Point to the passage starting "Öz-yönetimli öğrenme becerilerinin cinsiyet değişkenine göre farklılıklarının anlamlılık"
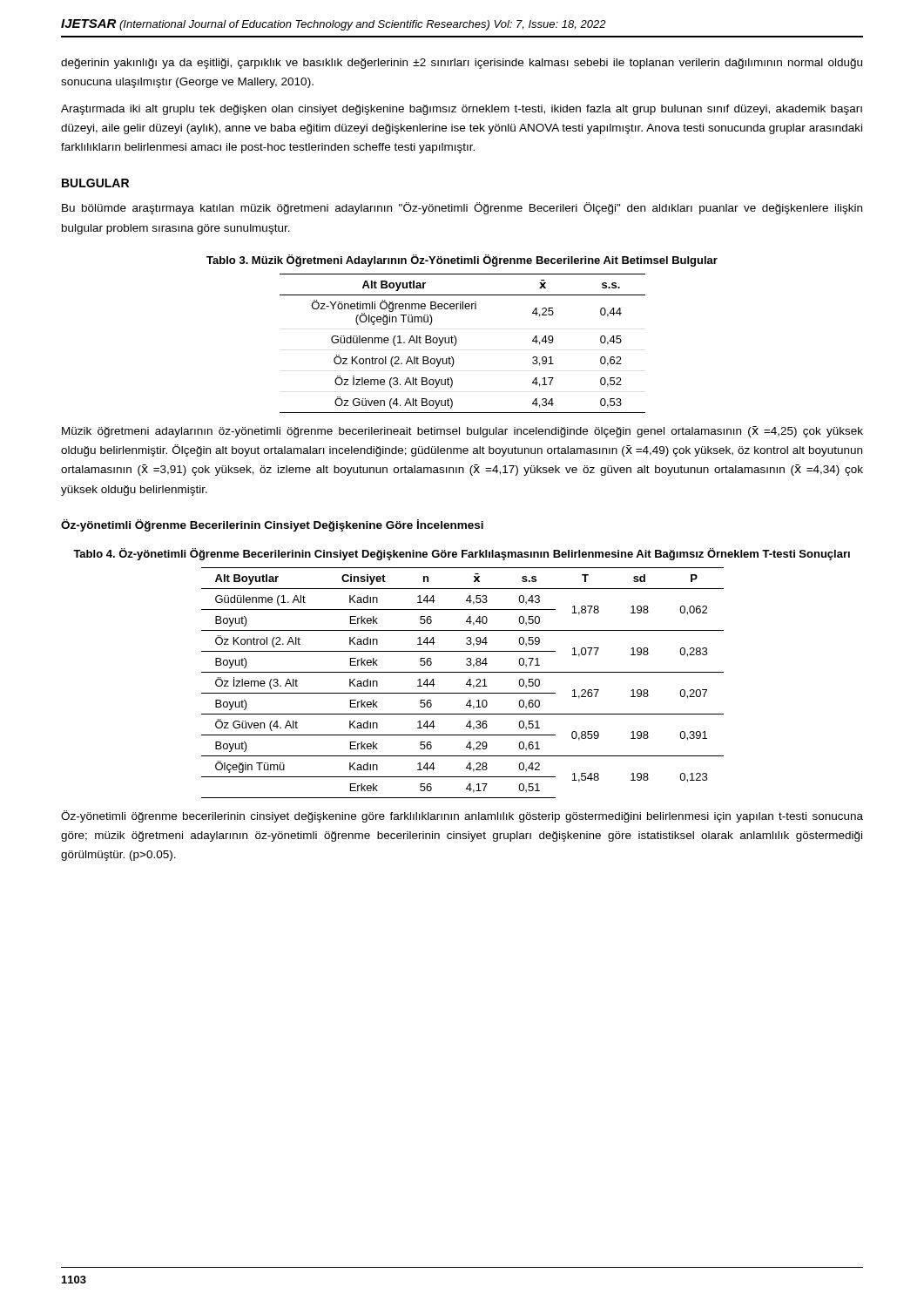The height and width of the screenshot is (1307, 924). [x=462, y=835]
